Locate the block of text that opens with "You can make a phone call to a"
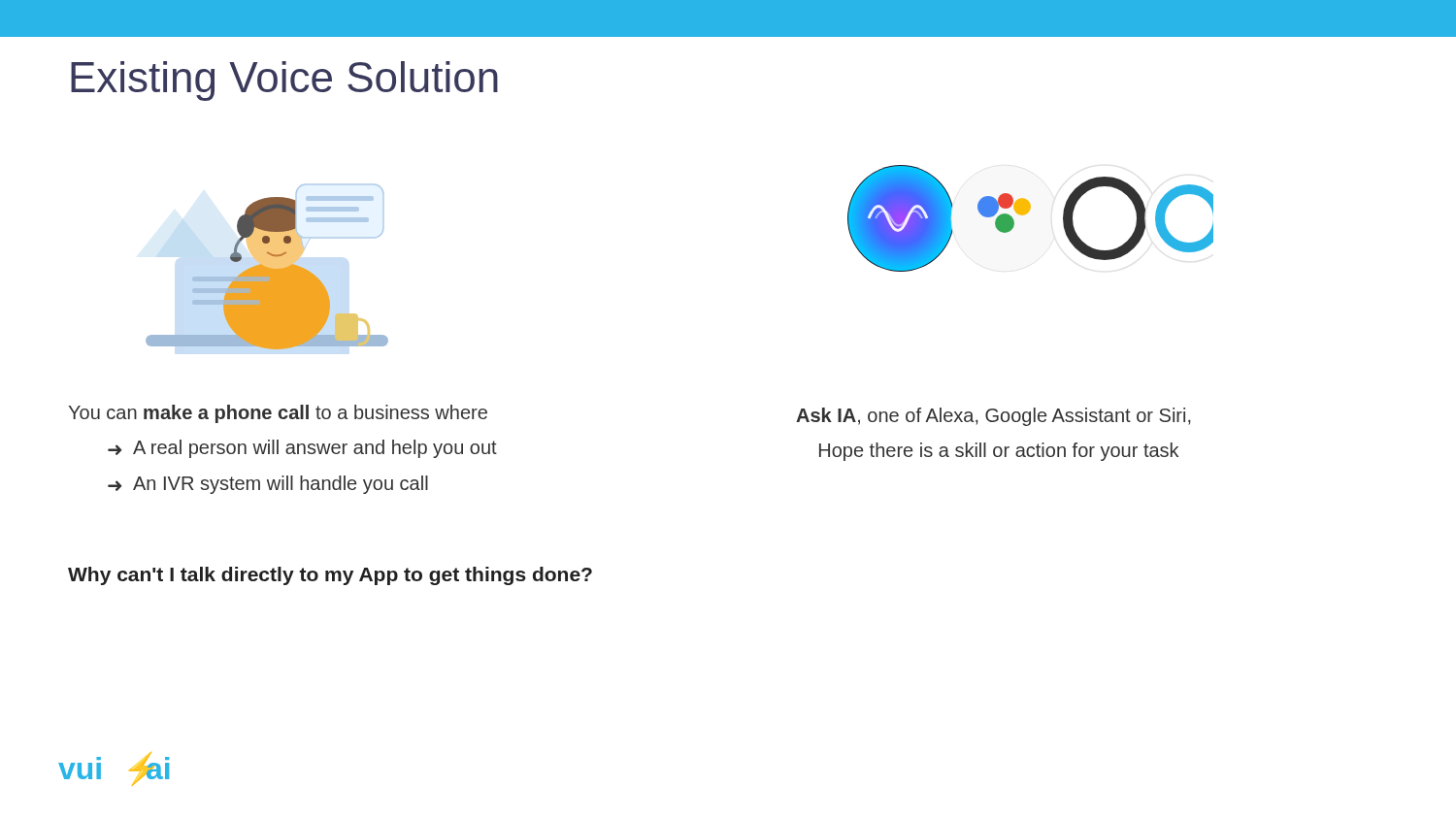Image resolution: width=1456 pixels, height=819 pixels. 278,412
